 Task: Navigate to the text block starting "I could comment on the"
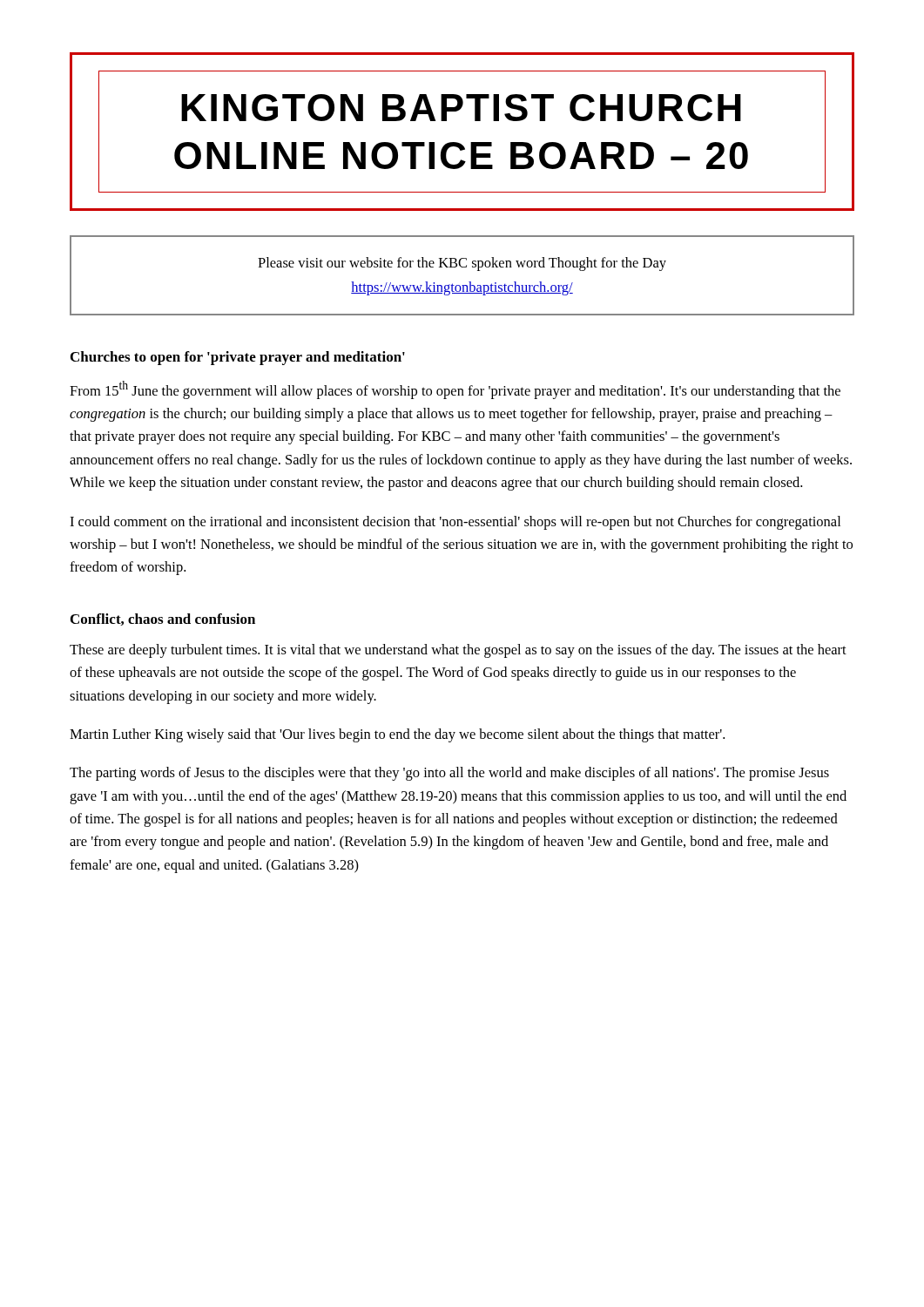tap(461, 544)
